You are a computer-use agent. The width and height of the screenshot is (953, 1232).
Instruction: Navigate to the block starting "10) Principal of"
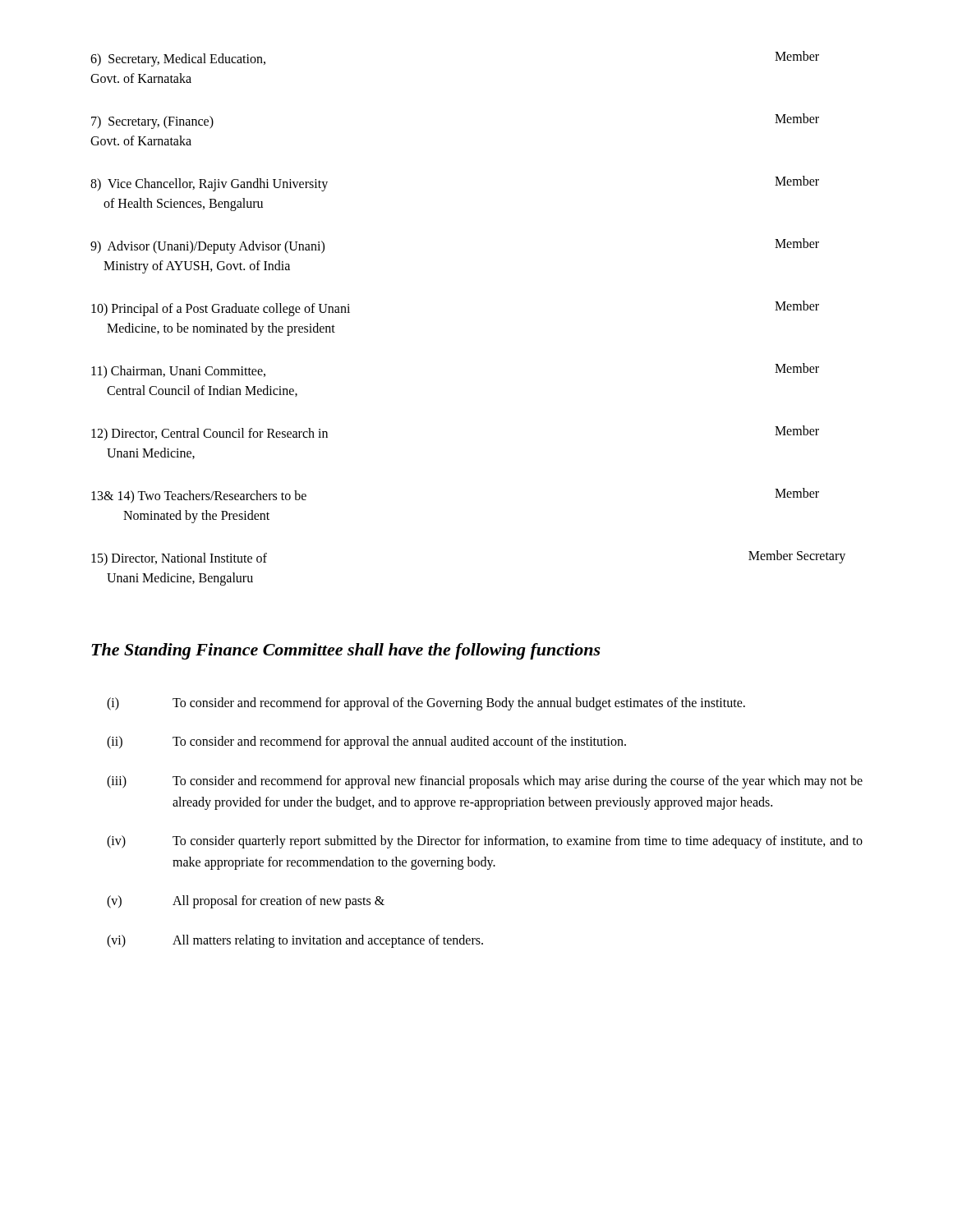tap(217, 309)
